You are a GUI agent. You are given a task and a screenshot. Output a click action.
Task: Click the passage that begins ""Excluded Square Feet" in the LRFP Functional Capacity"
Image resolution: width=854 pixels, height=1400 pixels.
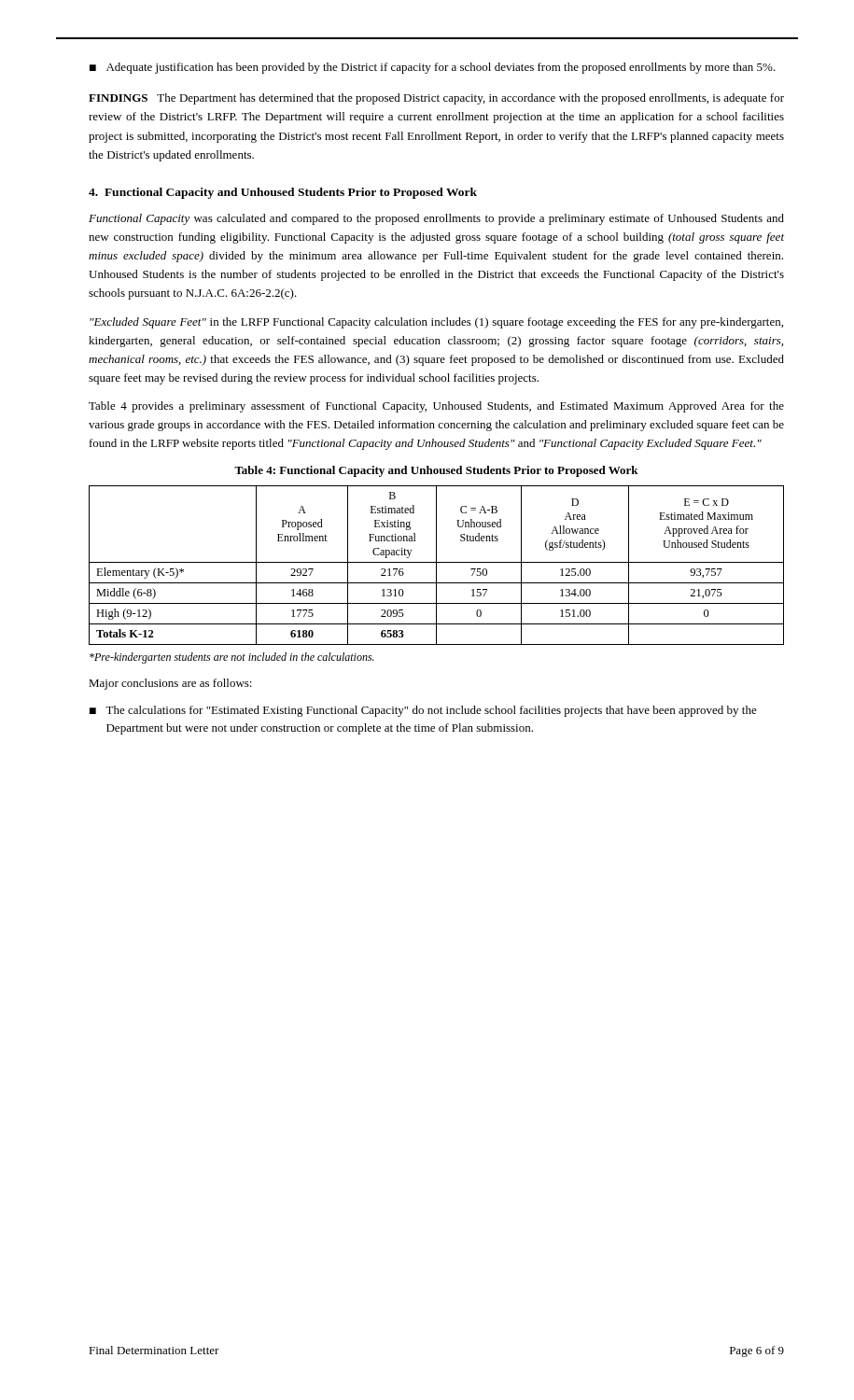(436, 349)
